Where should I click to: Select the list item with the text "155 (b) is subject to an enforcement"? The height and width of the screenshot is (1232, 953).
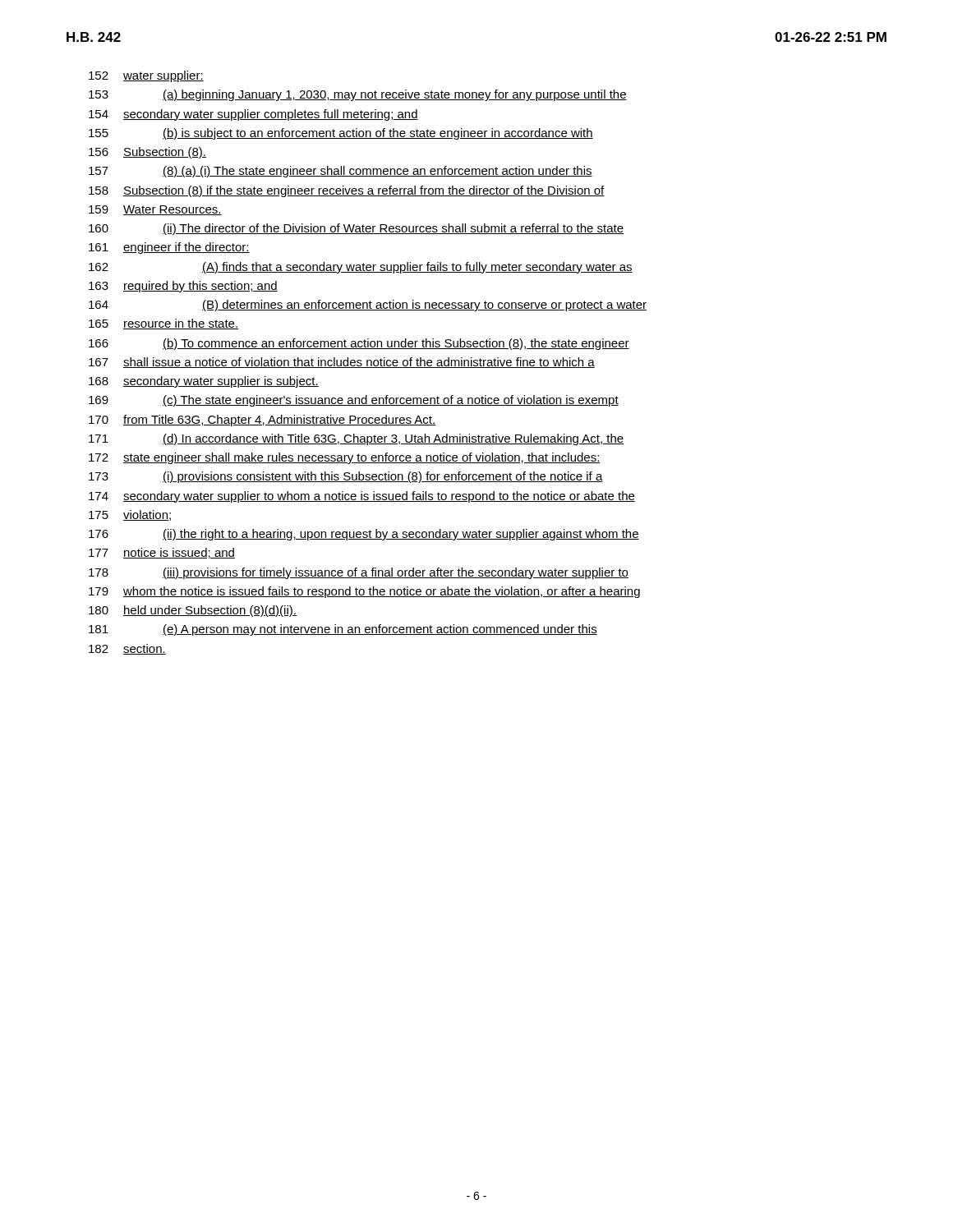tap(329, 133)
